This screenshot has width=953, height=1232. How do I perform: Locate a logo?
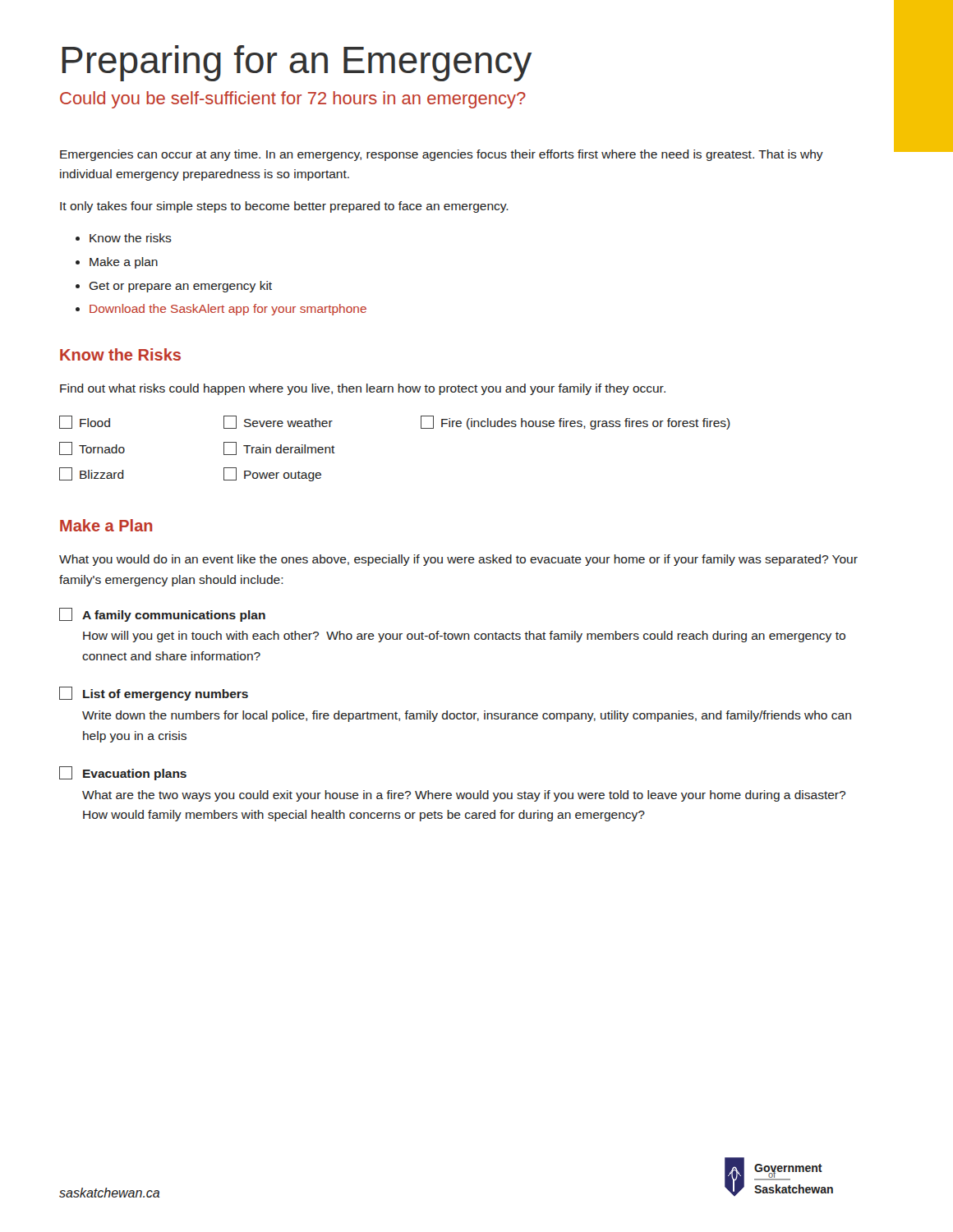pyautogui.click(x=789, y=1178)
